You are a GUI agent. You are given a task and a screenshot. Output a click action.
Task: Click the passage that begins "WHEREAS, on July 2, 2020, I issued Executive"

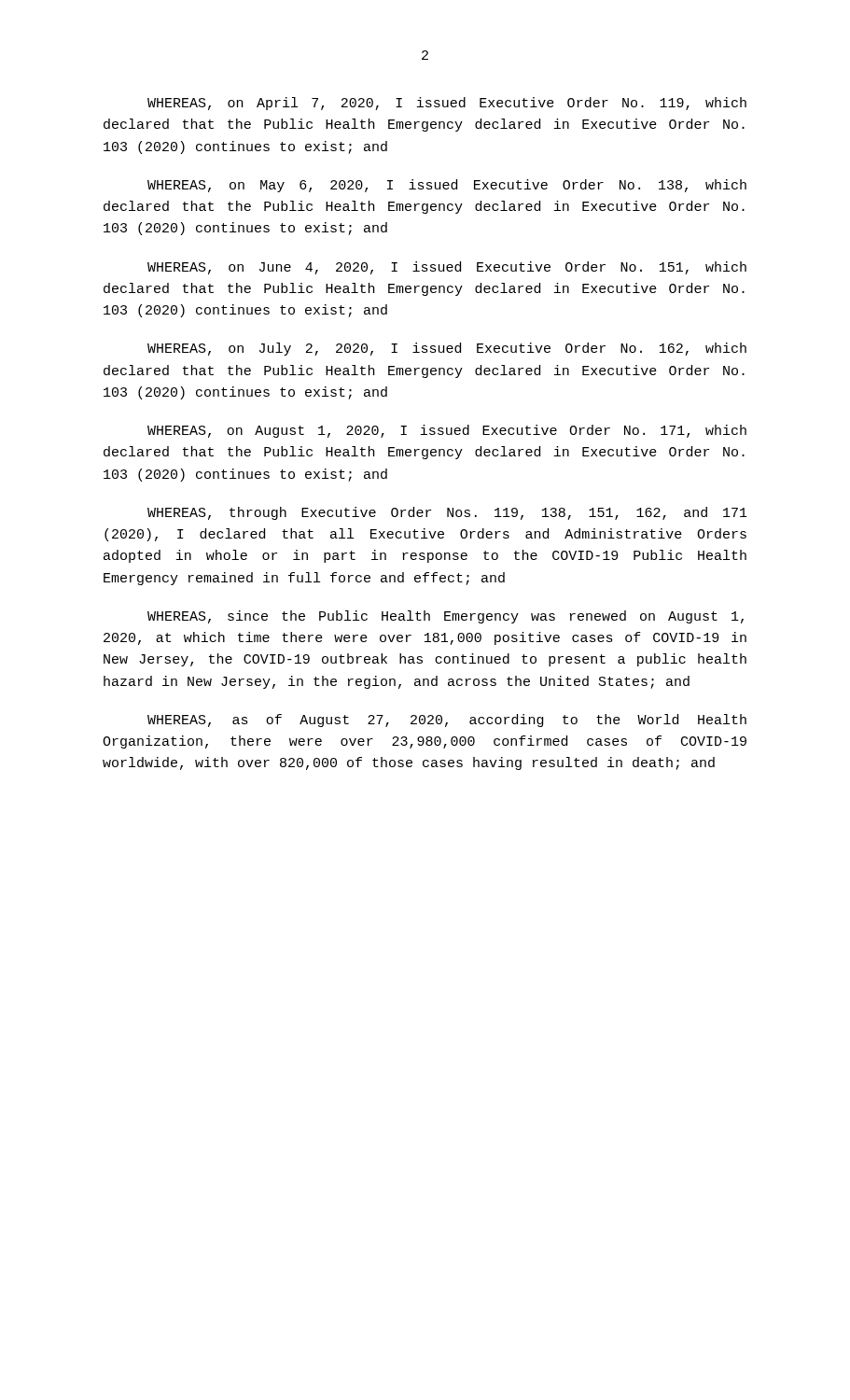pyautogui.click(x=425, y=371)
